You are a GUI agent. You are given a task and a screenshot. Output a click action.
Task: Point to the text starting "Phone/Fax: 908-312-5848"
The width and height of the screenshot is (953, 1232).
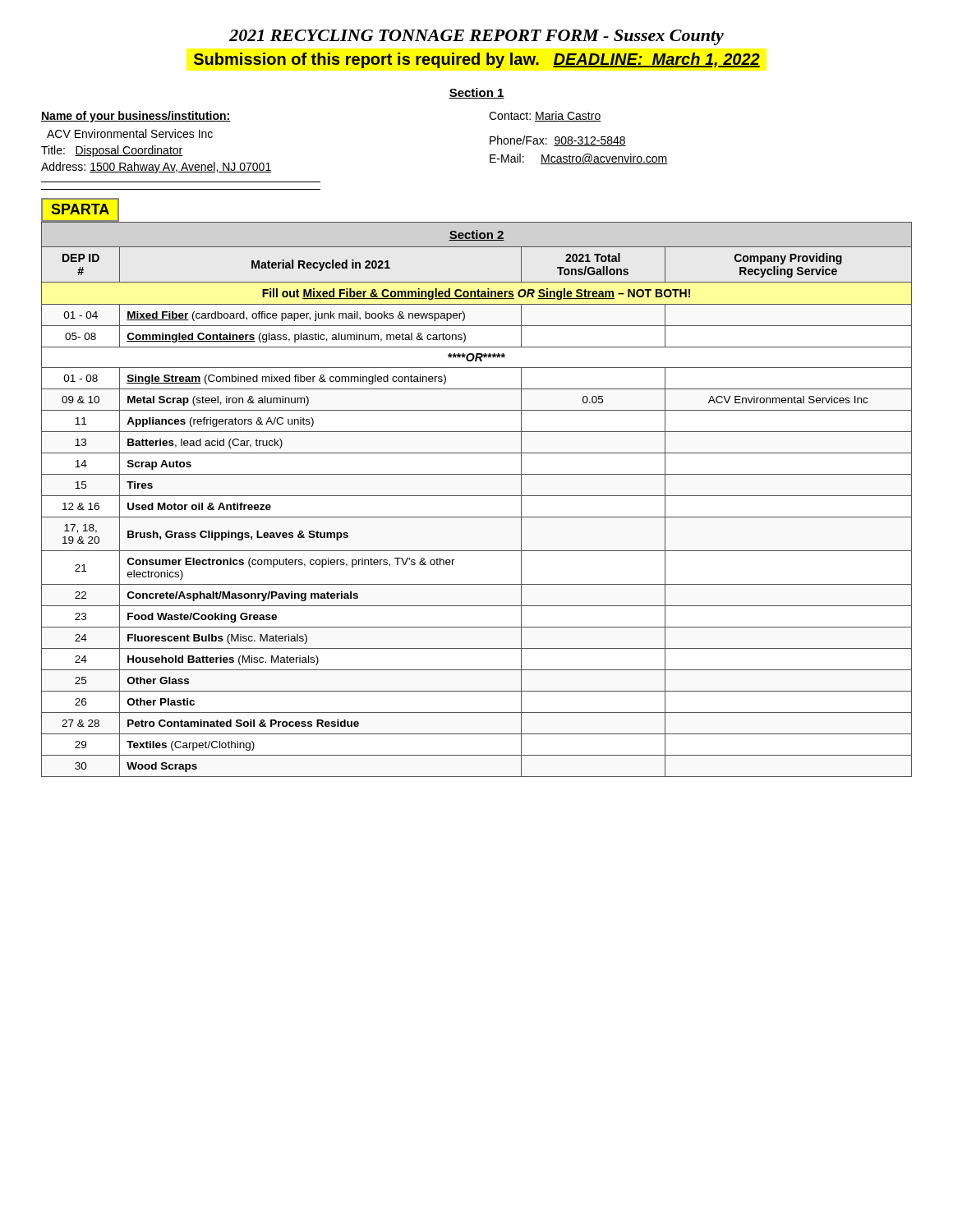pos(586,140)
